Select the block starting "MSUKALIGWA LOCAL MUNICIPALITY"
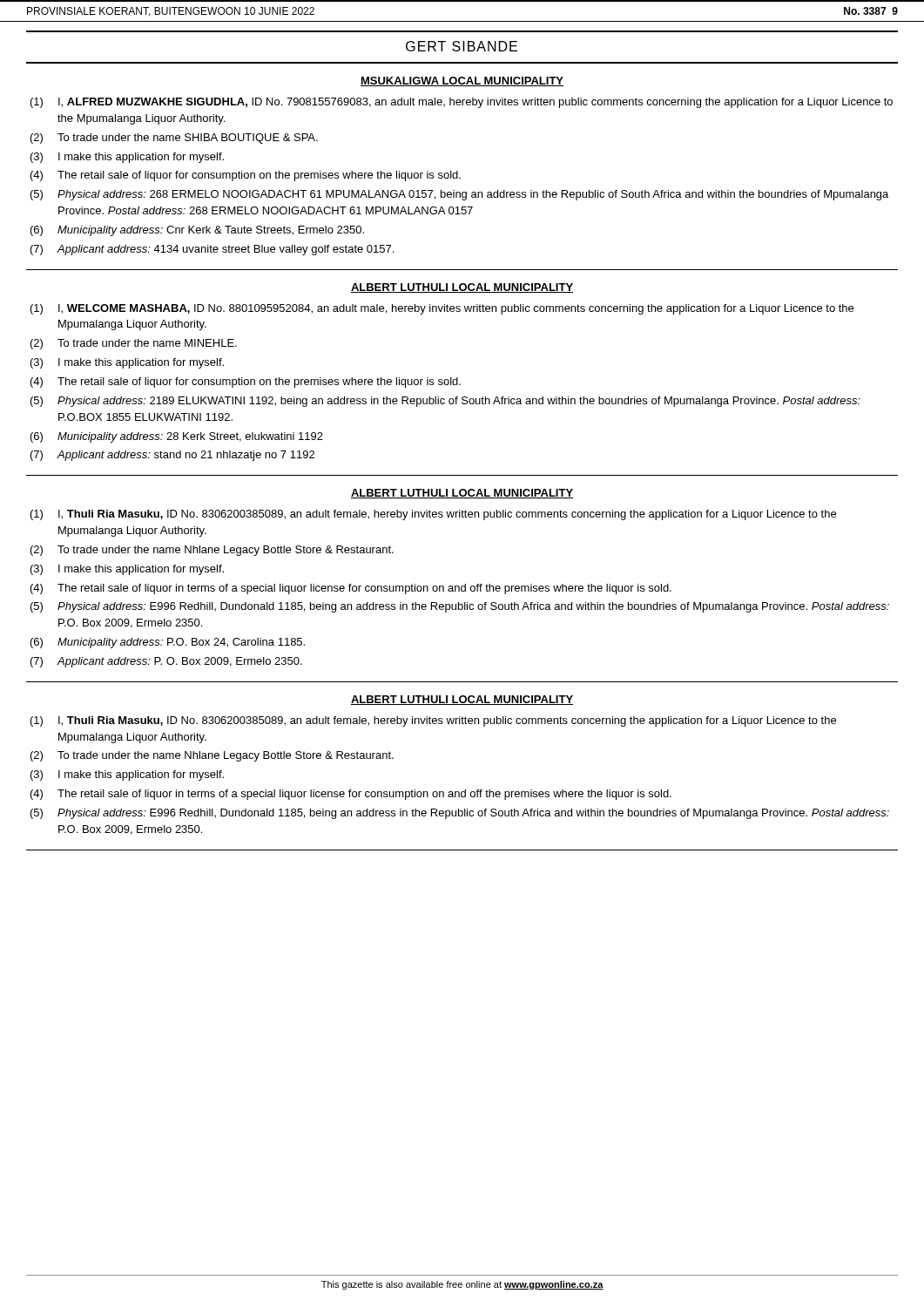The width and height of the screenshot is (924, 1307). (462, 81)
